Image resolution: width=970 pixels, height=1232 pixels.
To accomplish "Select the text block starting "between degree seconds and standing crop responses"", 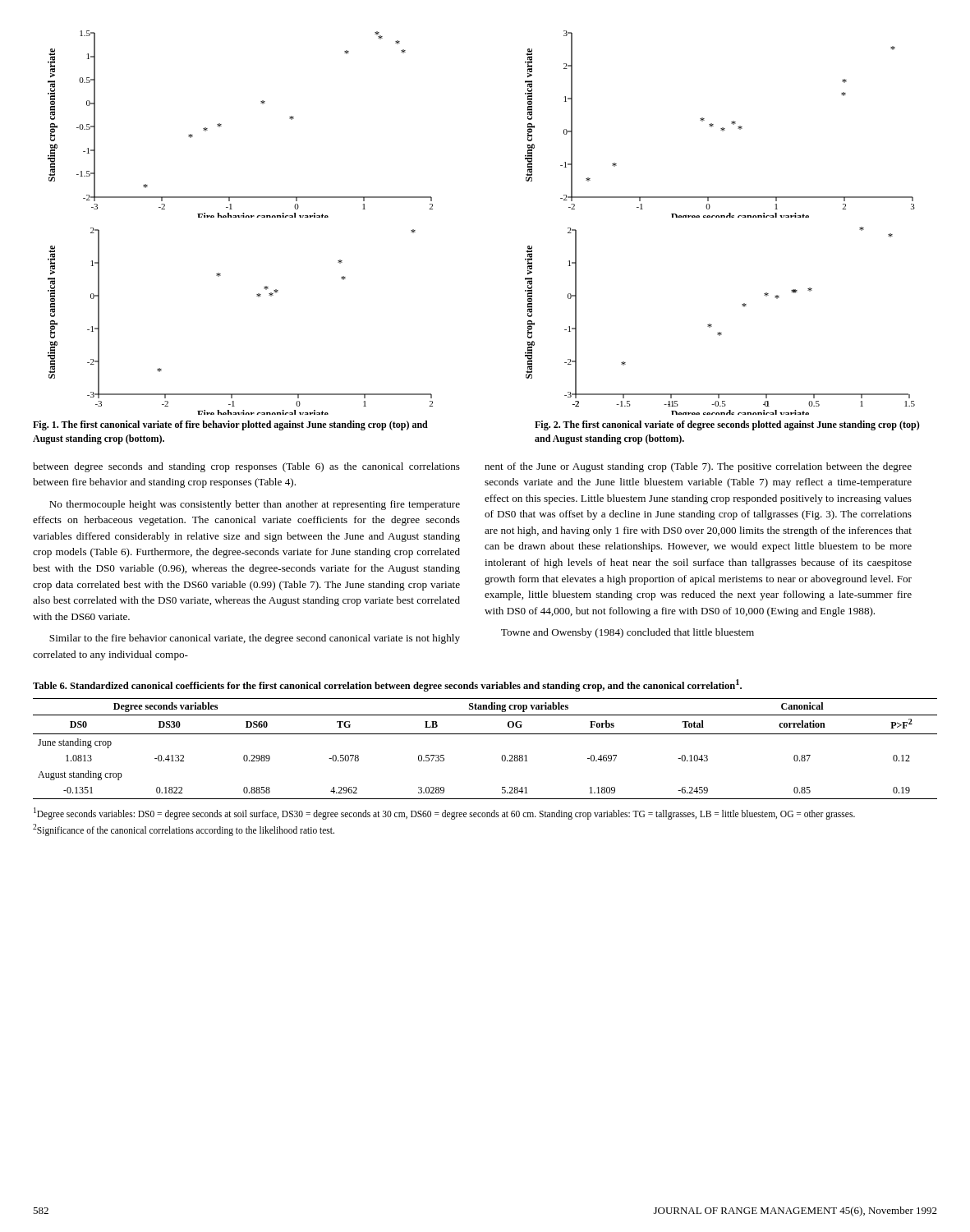I will pyautogui.click(x=246, y=560).
